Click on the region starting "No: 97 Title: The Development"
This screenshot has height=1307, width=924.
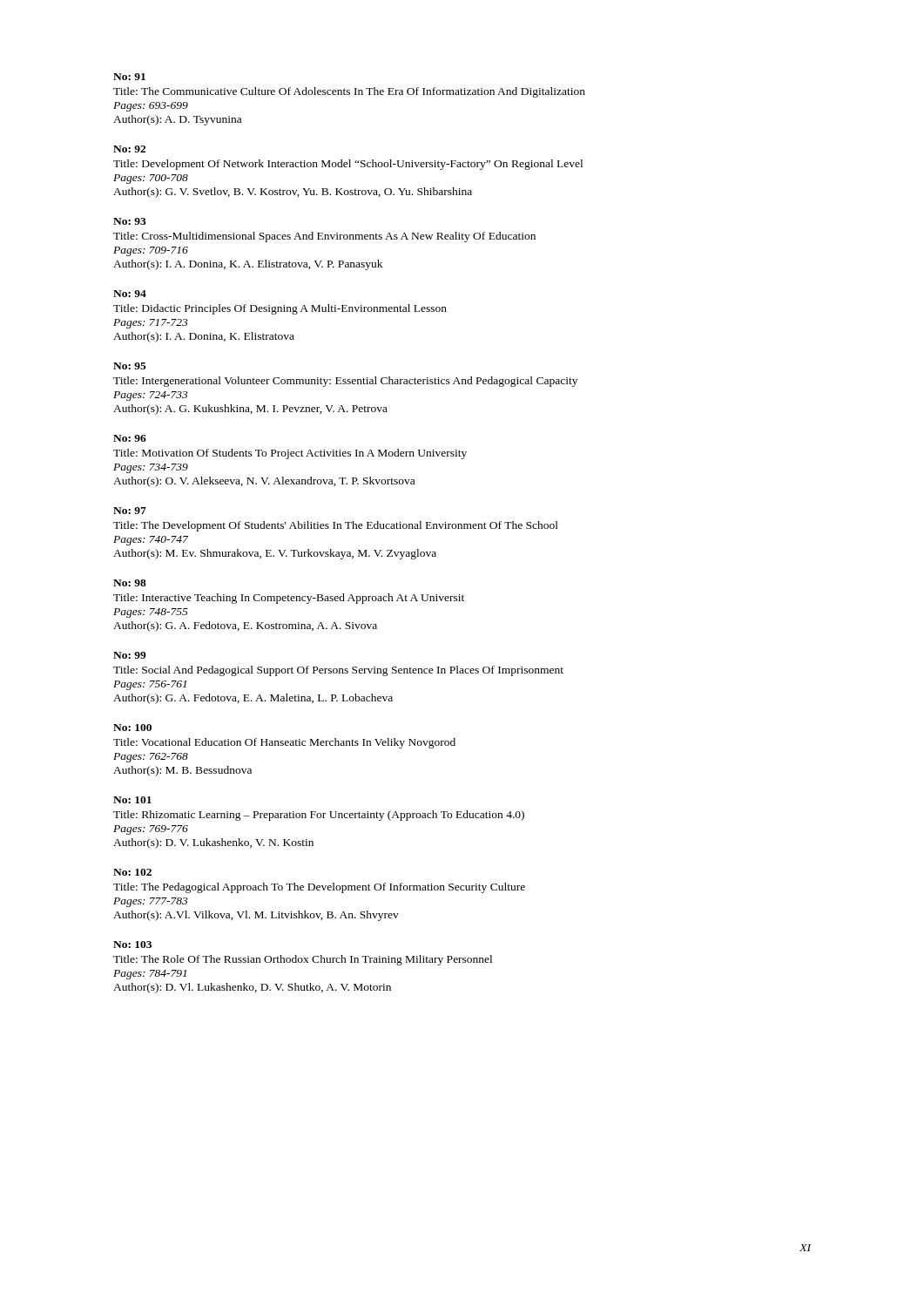coord(462,532)
